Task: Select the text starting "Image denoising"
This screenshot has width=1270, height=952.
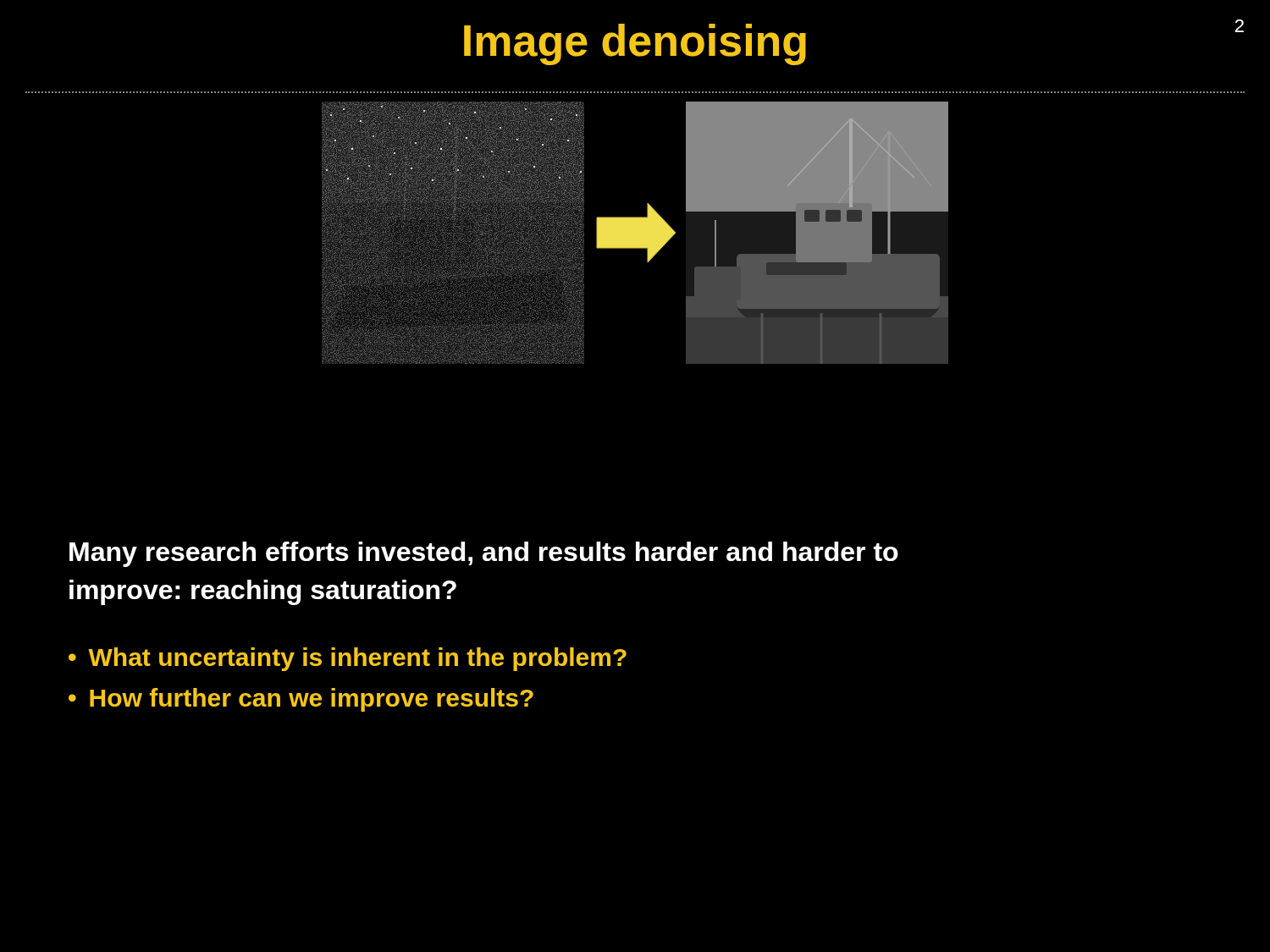Action: (635, 41)
